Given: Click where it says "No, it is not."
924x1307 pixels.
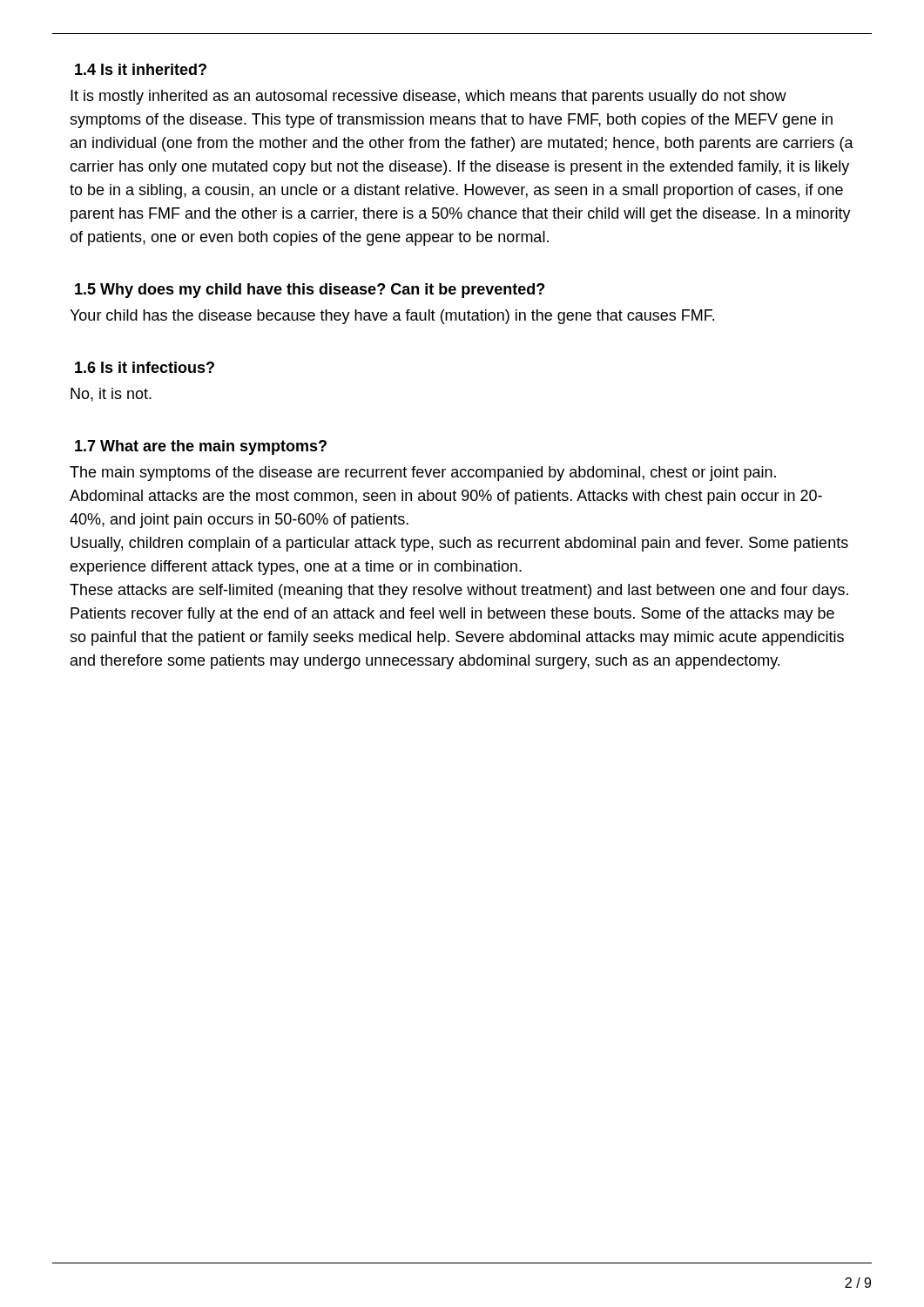Looking at the screenshot, I should pyautogui.click(x=111, y=394).
